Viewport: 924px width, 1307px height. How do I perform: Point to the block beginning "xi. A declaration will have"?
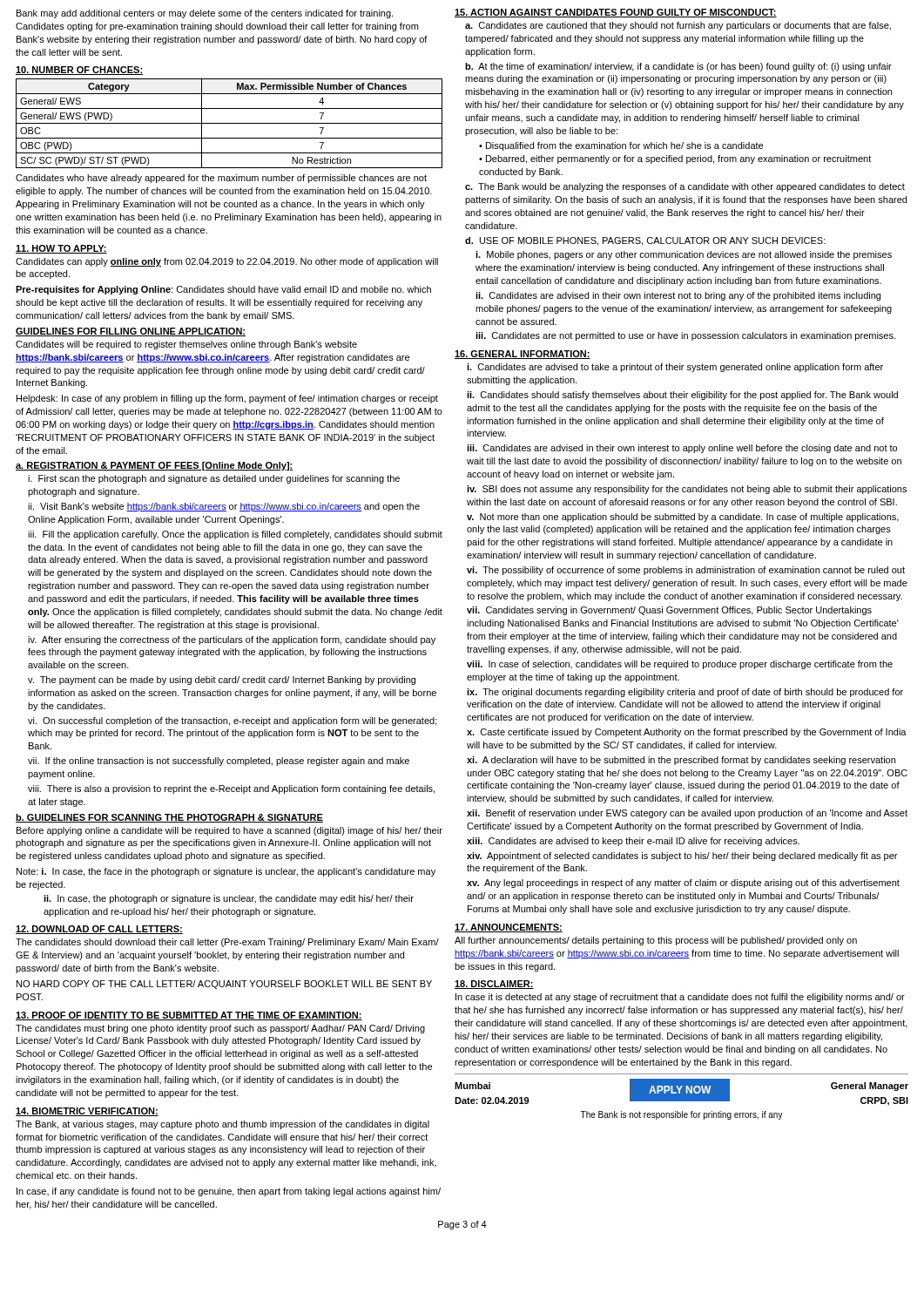(687, 779)
